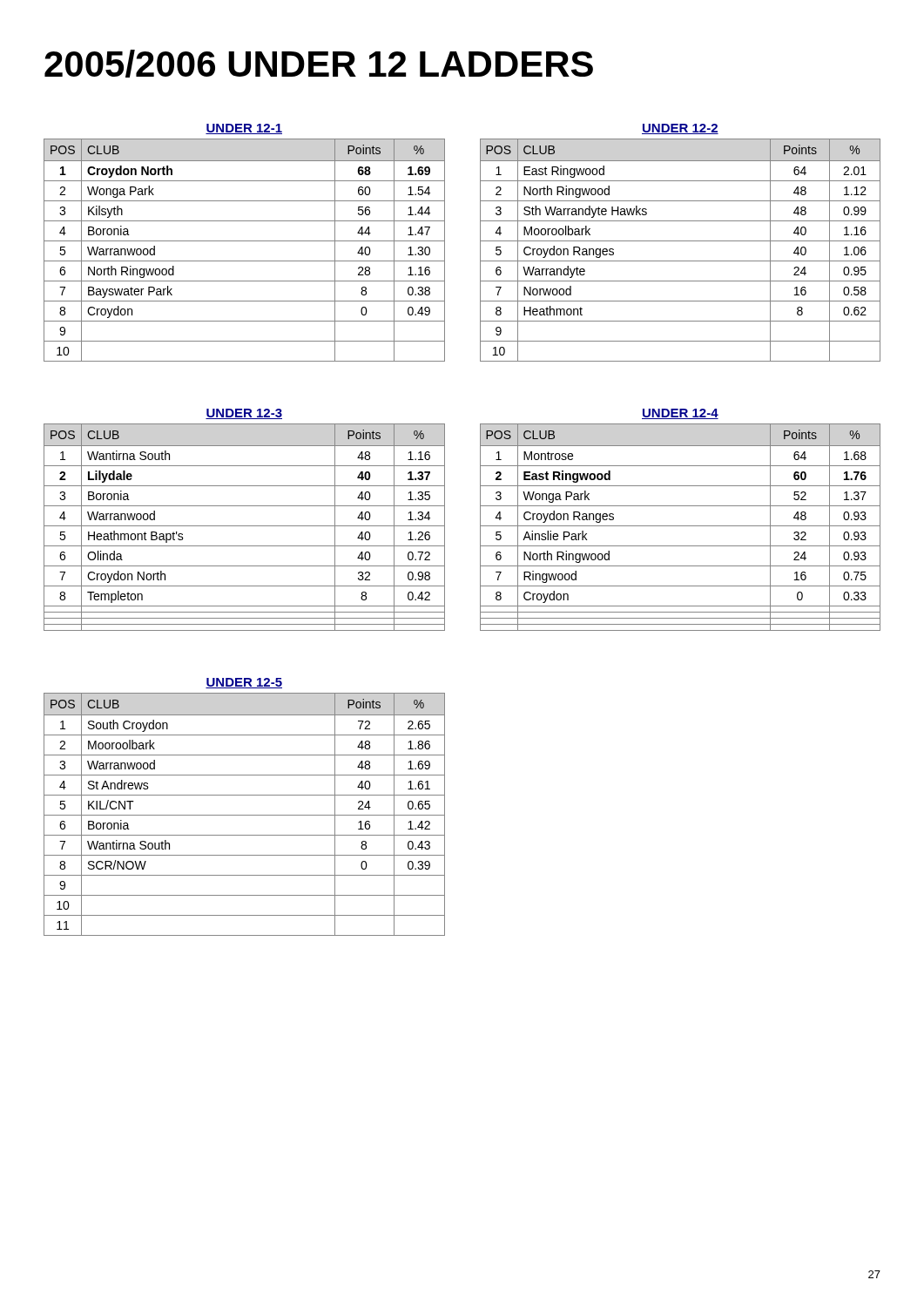Locate the table with the text "South Croydon"
Screen dimensions: 1307x924
(244, 814)
